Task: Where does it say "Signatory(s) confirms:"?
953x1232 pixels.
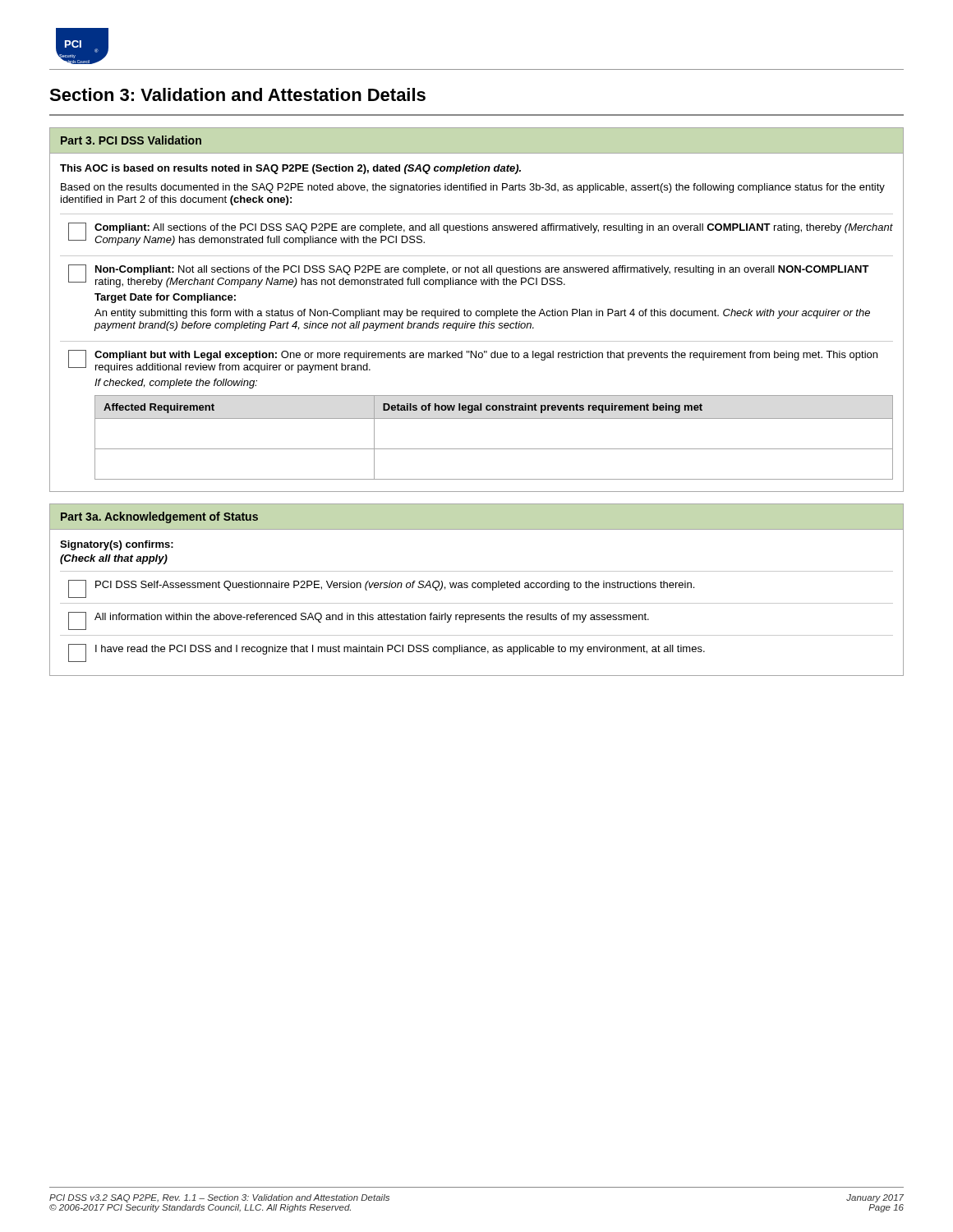Action: (117, 544)
